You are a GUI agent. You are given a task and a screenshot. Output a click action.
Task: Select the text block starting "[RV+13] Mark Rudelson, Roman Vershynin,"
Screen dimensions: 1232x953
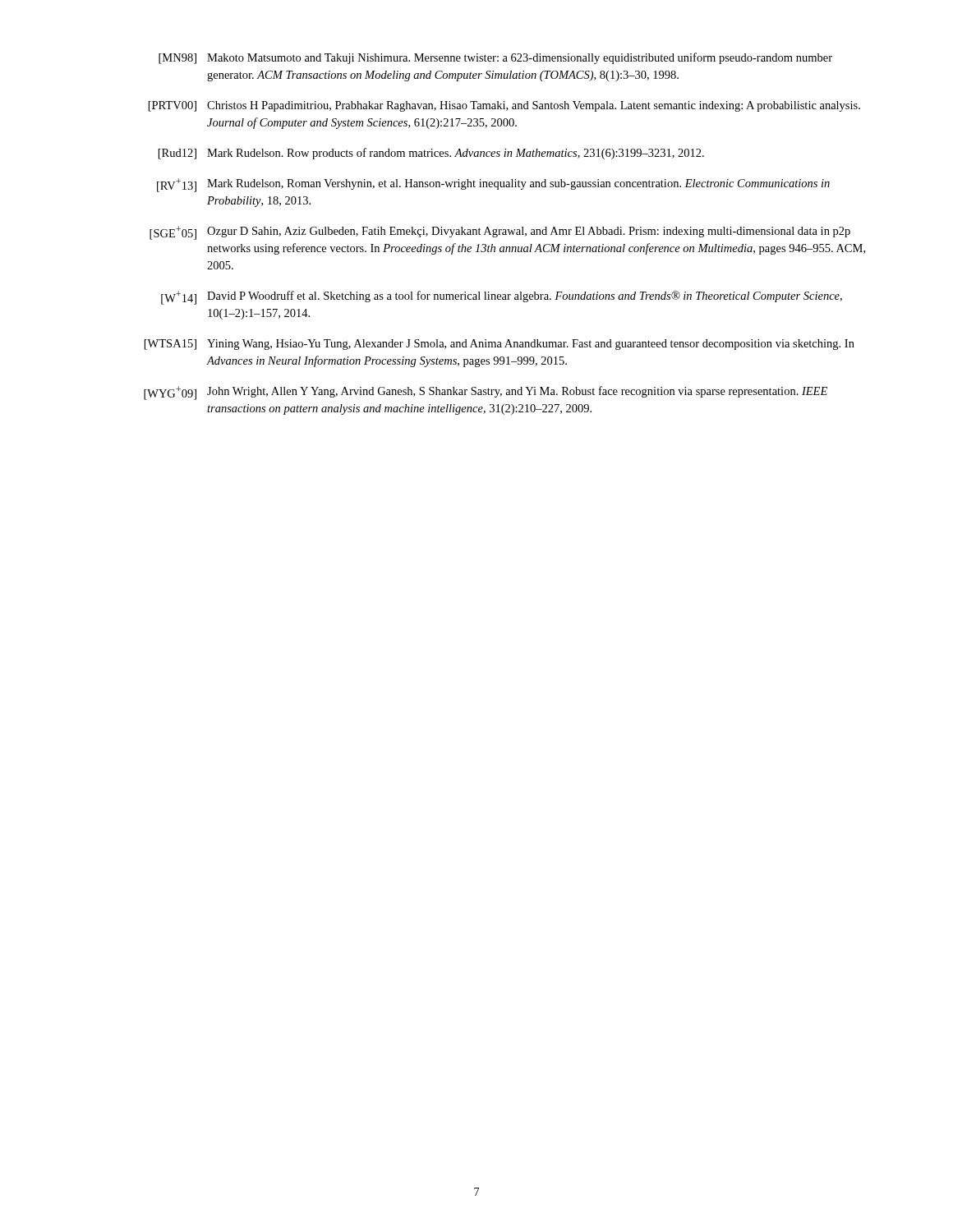[x=489, y=192]
